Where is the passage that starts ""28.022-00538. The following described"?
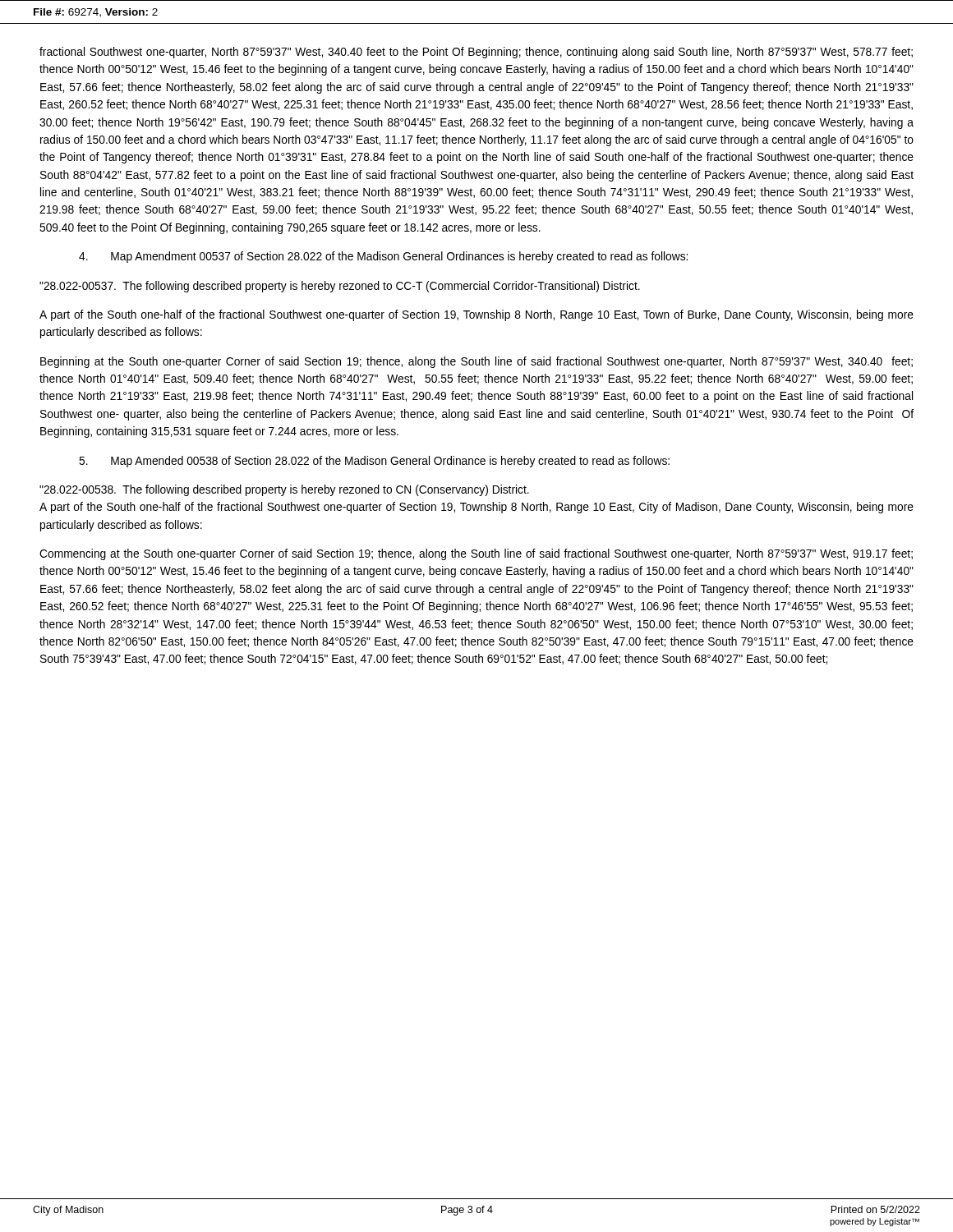Image resolution: width=953 pixels, height=1232 pixels. (476, 507)
